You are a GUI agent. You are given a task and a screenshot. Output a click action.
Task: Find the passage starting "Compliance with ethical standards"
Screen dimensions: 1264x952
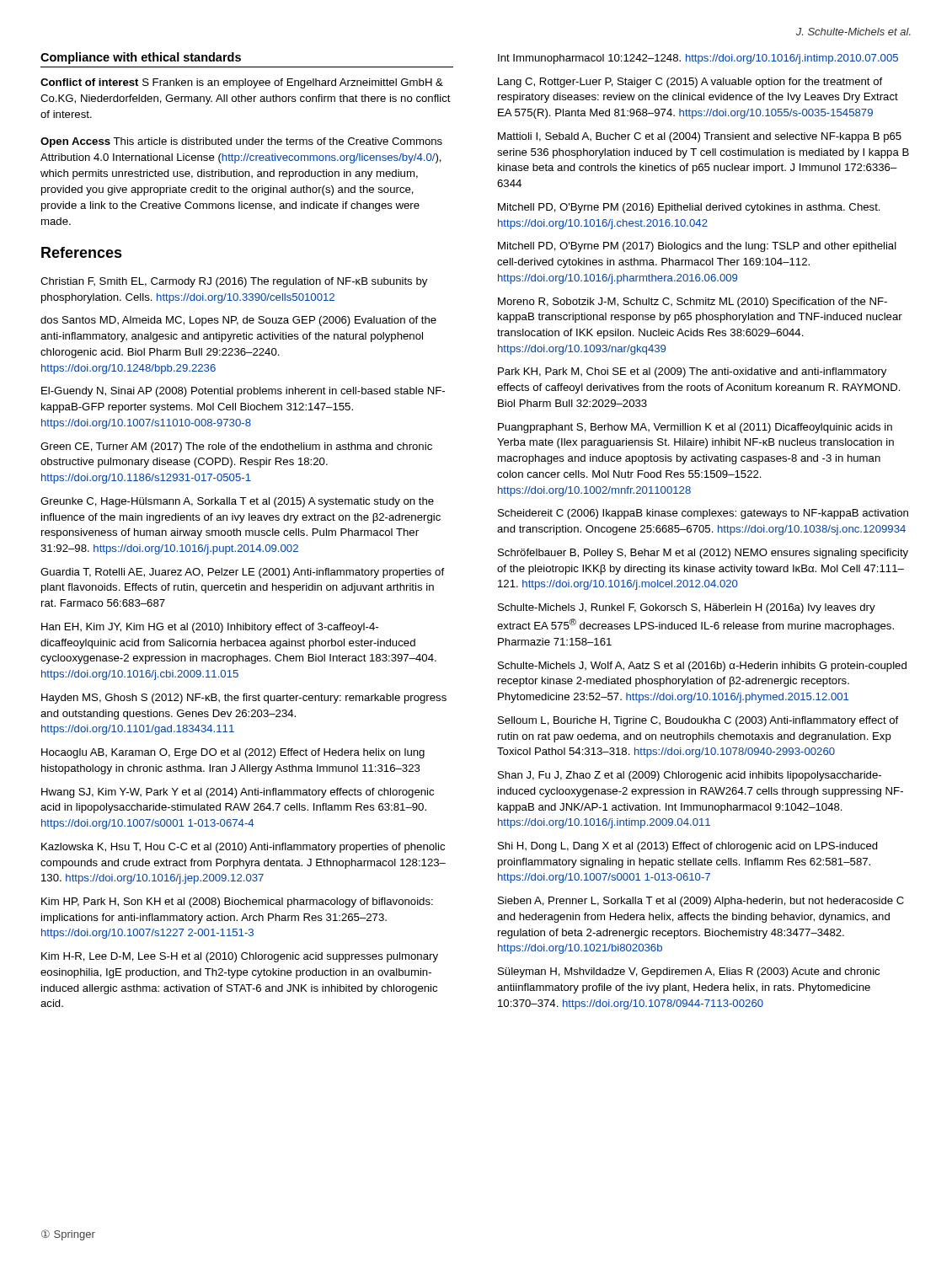point(141,57)
